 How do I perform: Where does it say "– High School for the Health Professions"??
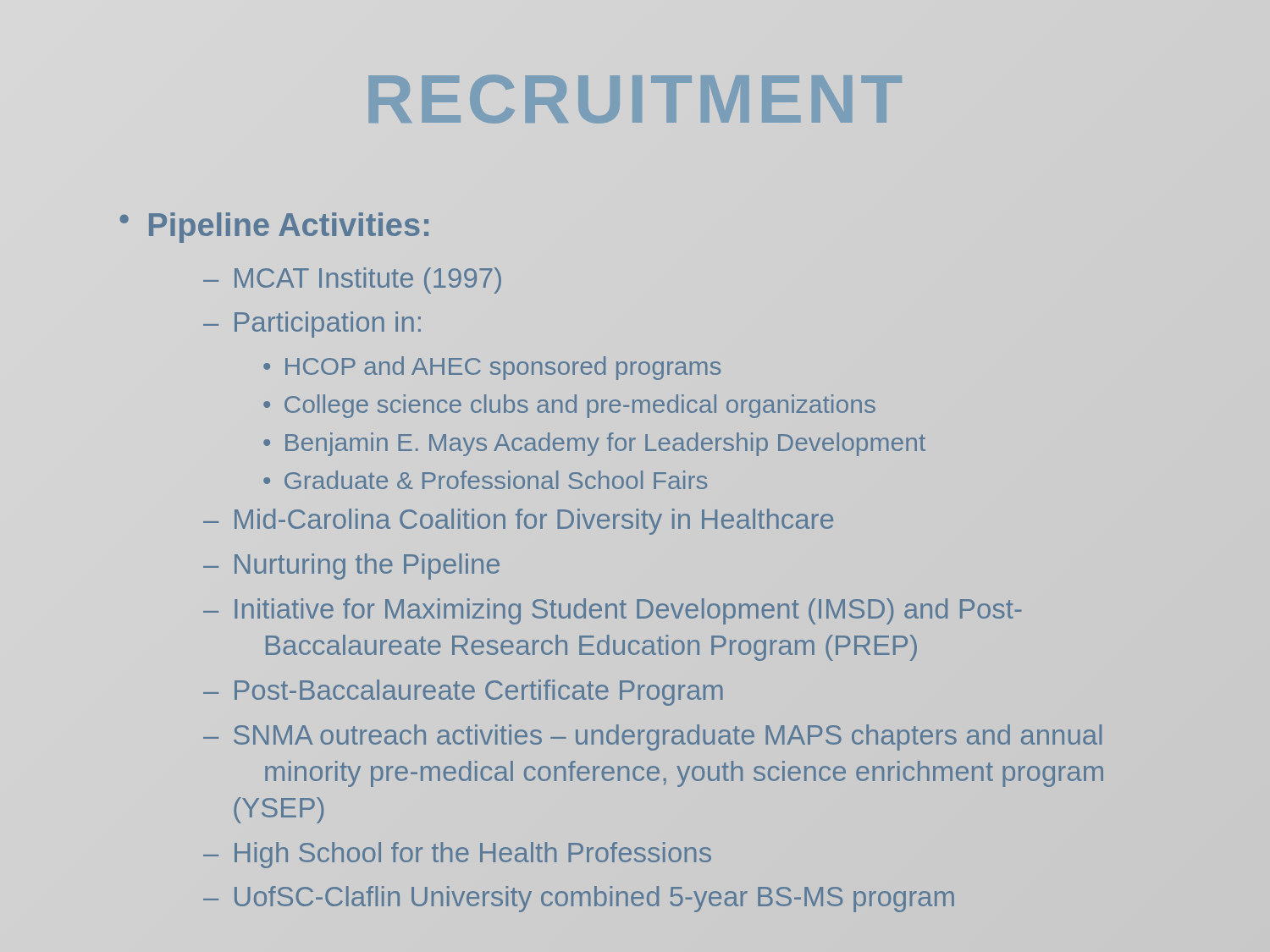(458, 853)
